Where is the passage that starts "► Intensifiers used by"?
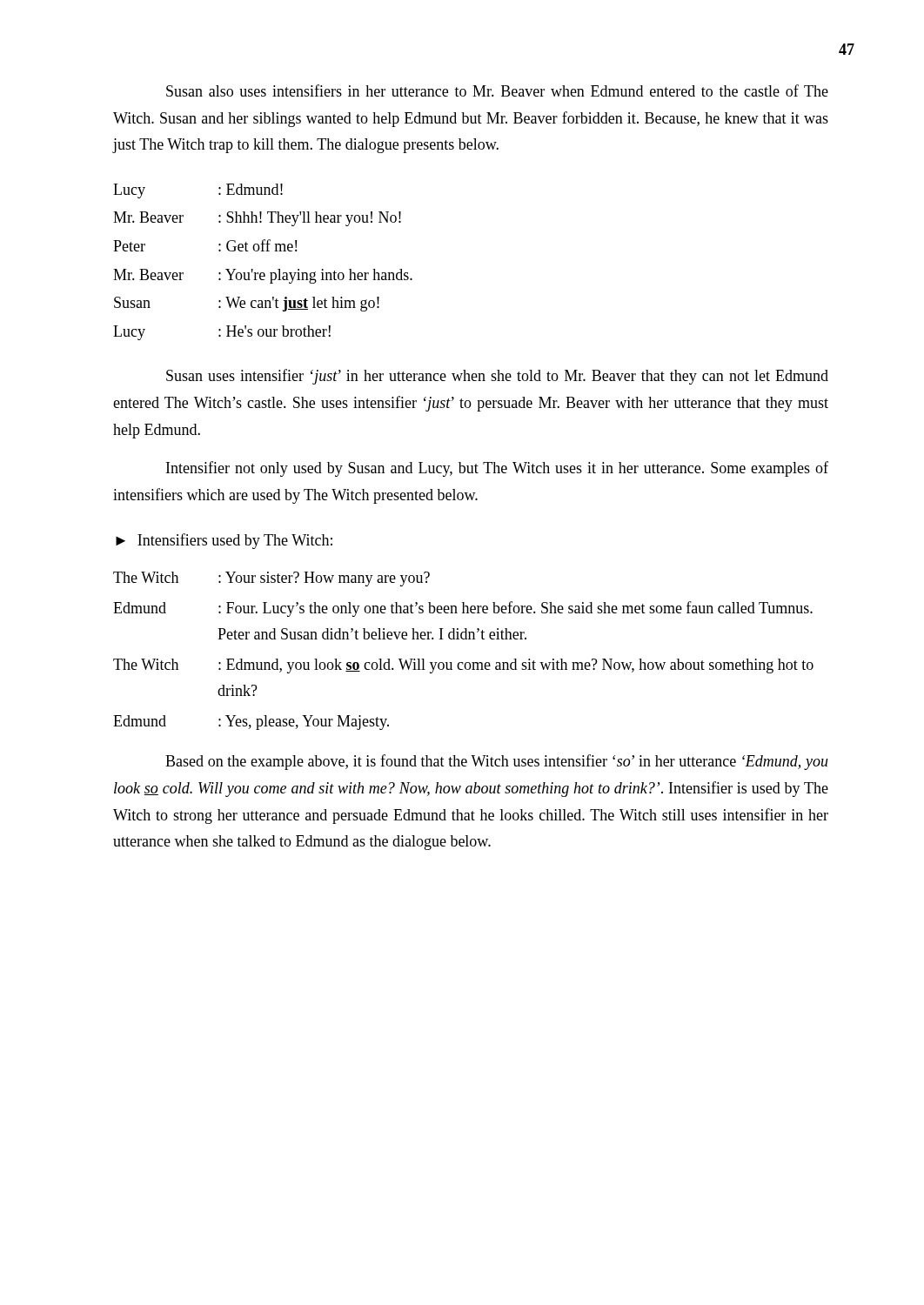924x1305 pixels. 223,541
